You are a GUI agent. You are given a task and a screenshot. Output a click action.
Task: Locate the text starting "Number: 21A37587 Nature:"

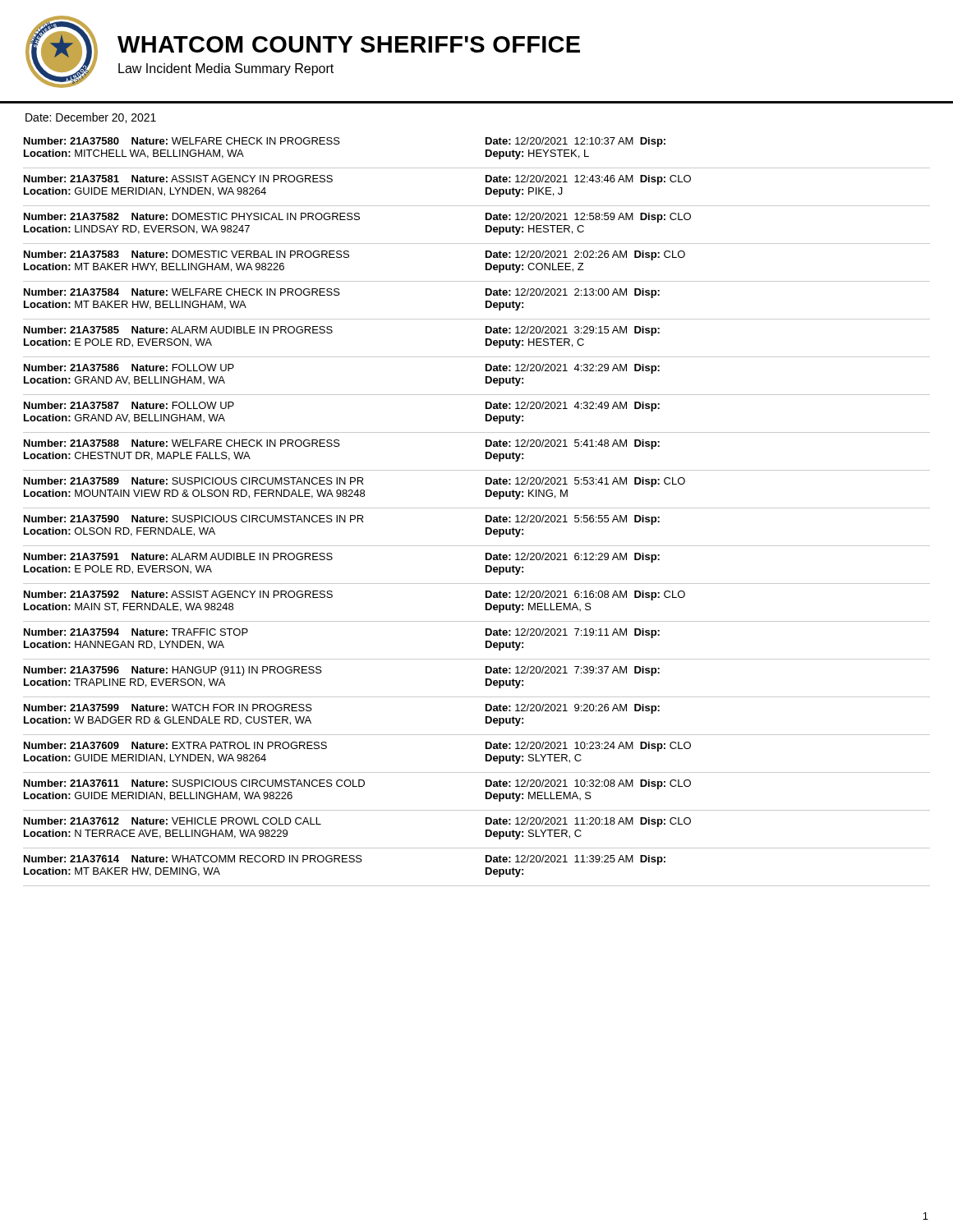[x=476, y=414]
